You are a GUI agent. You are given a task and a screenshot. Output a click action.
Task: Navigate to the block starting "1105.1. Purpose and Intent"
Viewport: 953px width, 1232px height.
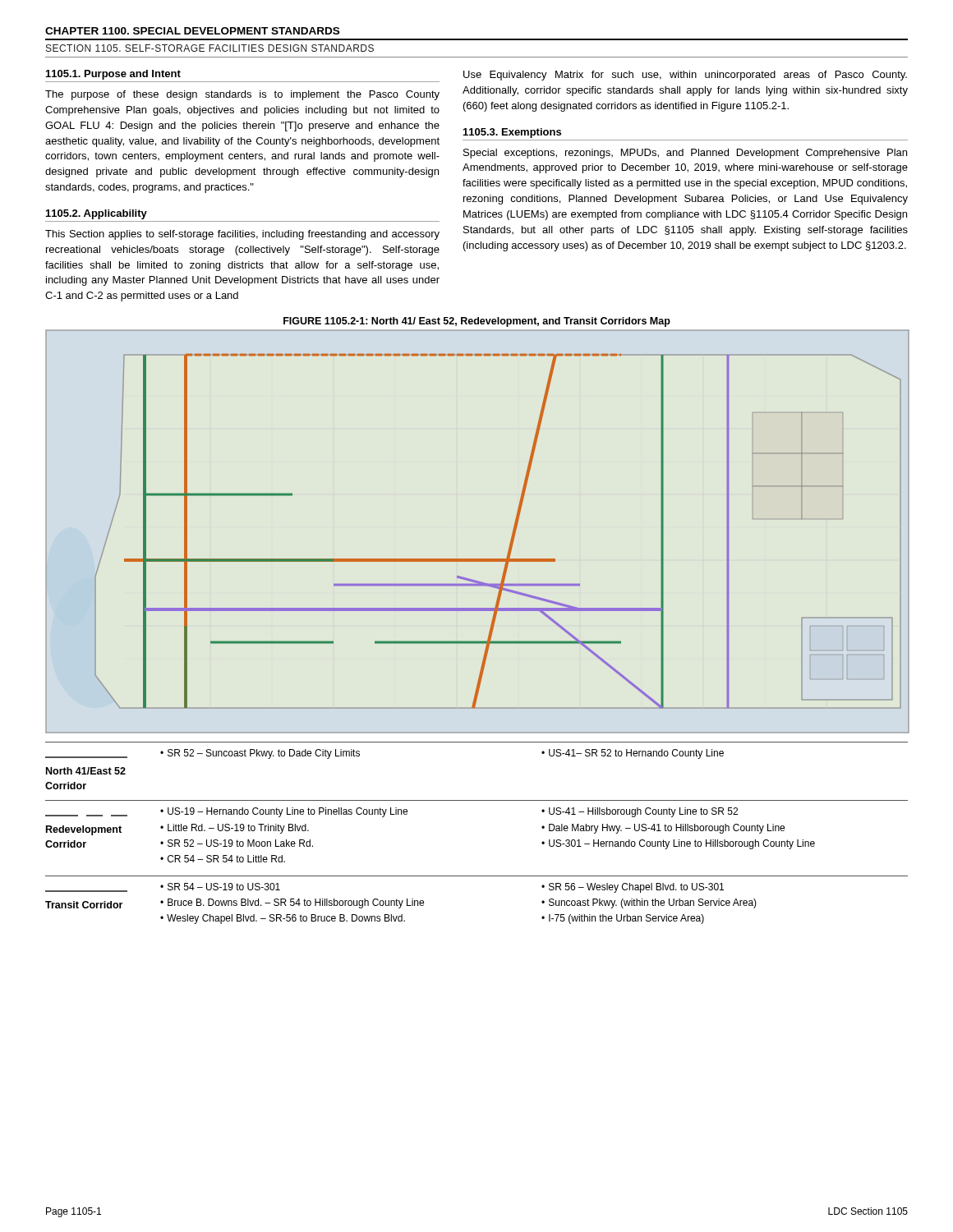113,74
